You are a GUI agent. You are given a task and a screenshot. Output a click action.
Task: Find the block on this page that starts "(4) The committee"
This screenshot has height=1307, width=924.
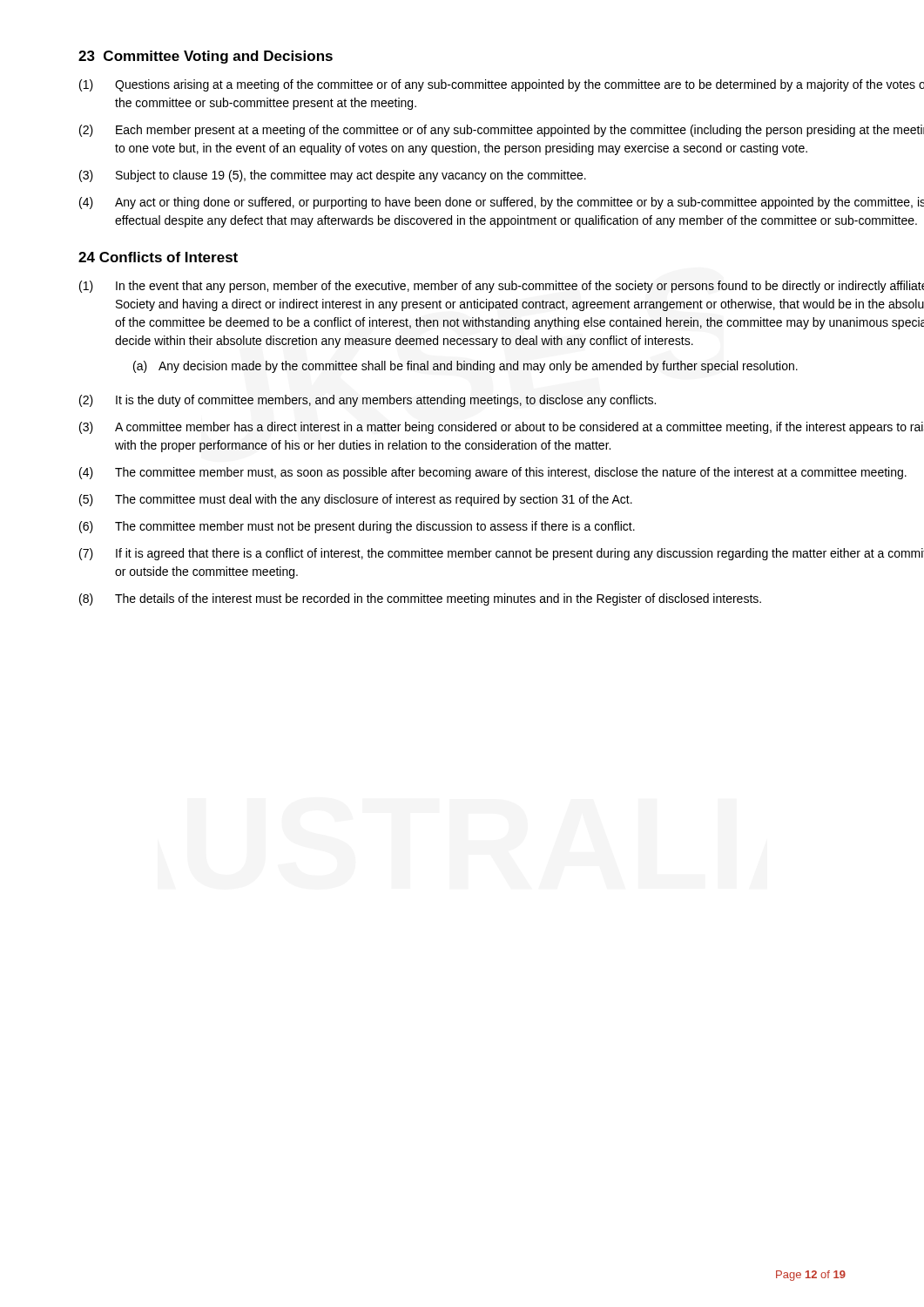click(501, 473)
